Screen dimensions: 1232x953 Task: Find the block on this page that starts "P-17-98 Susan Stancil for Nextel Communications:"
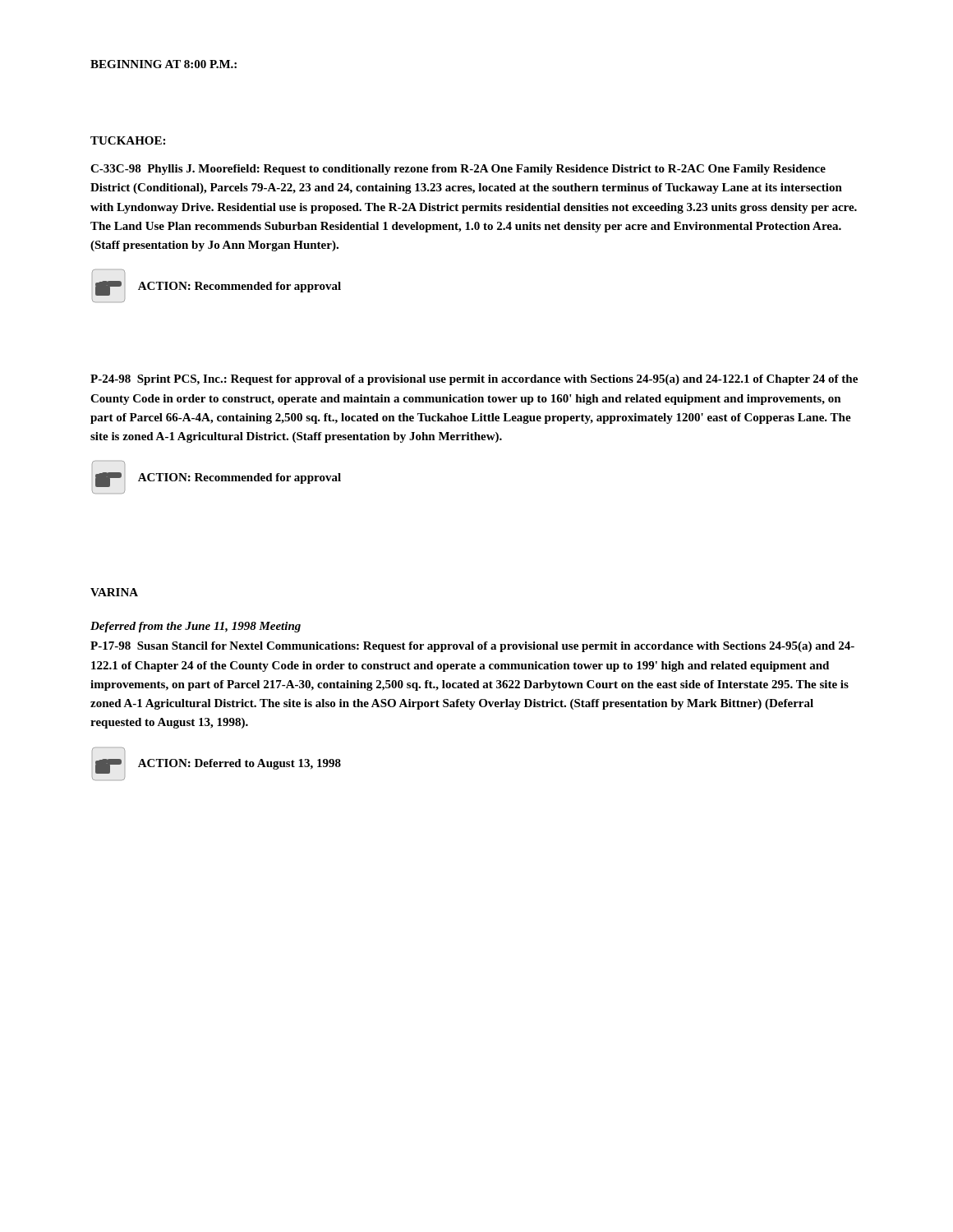472,684
